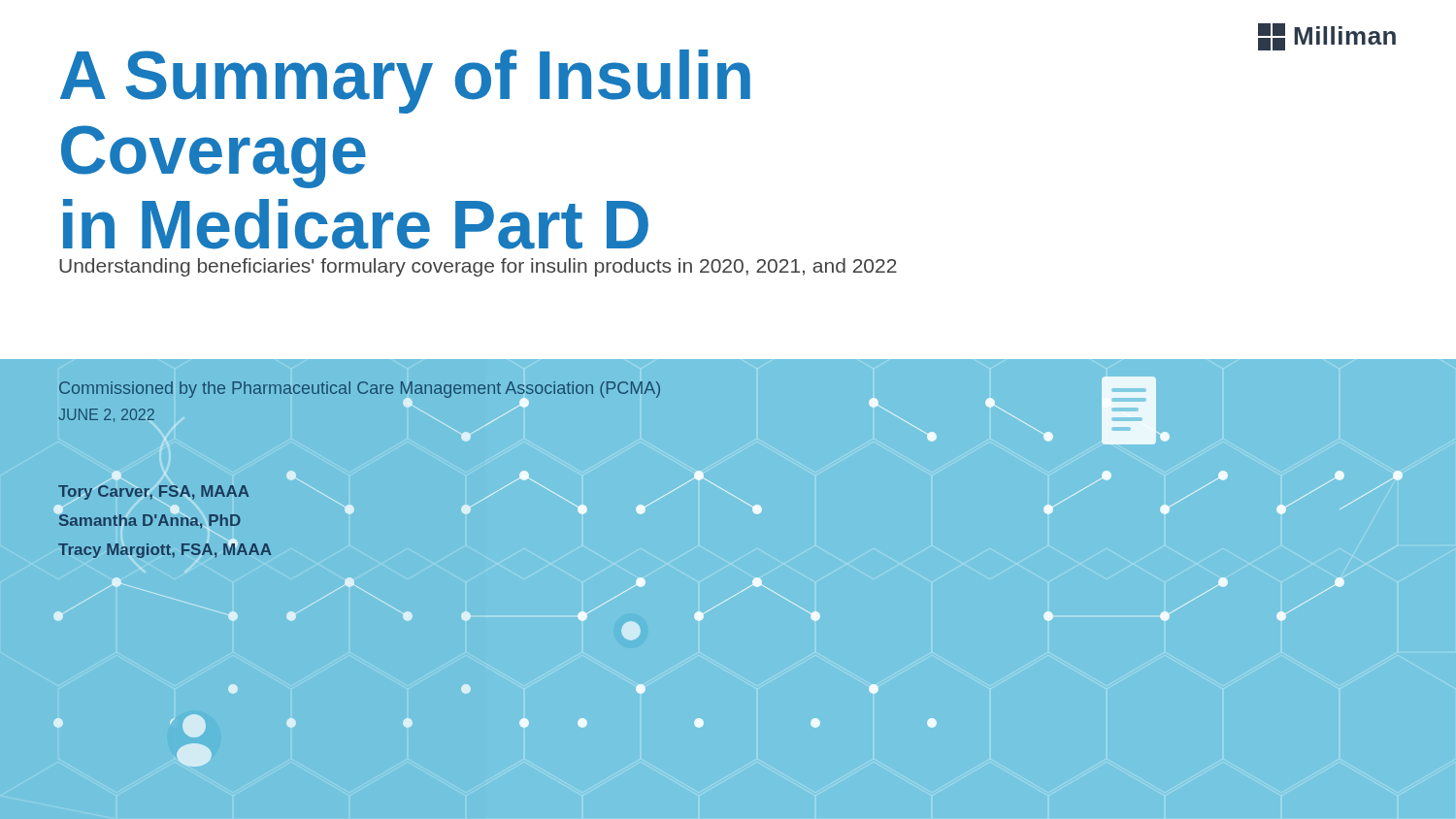The height and width of the screenshot is (819, 1456).
Task: Where is the title that starts "A Summary of Insulin"?
Action: click(x=405, y=82)
